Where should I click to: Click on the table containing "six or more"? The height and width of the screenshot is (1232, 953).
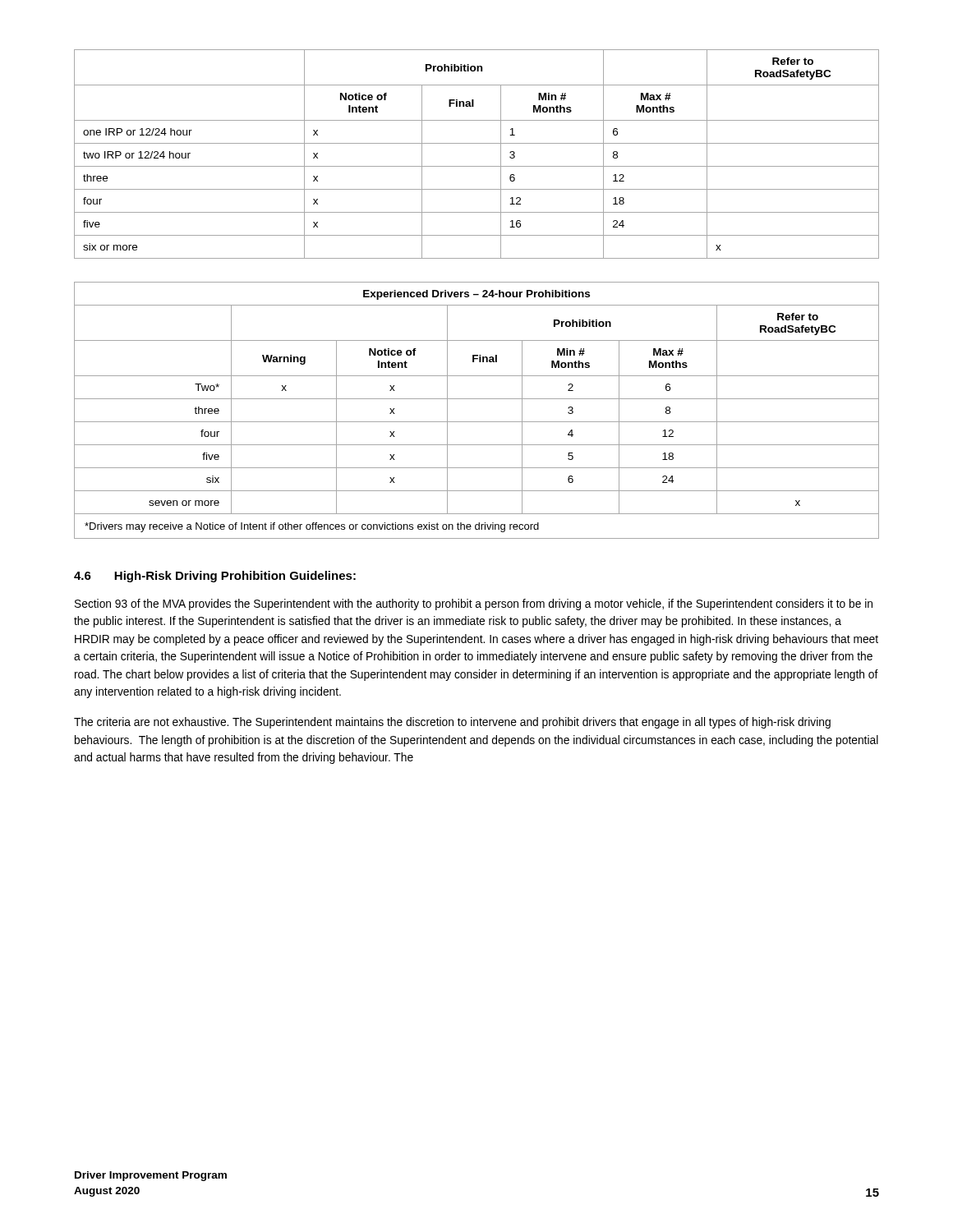tap(476, 154)
